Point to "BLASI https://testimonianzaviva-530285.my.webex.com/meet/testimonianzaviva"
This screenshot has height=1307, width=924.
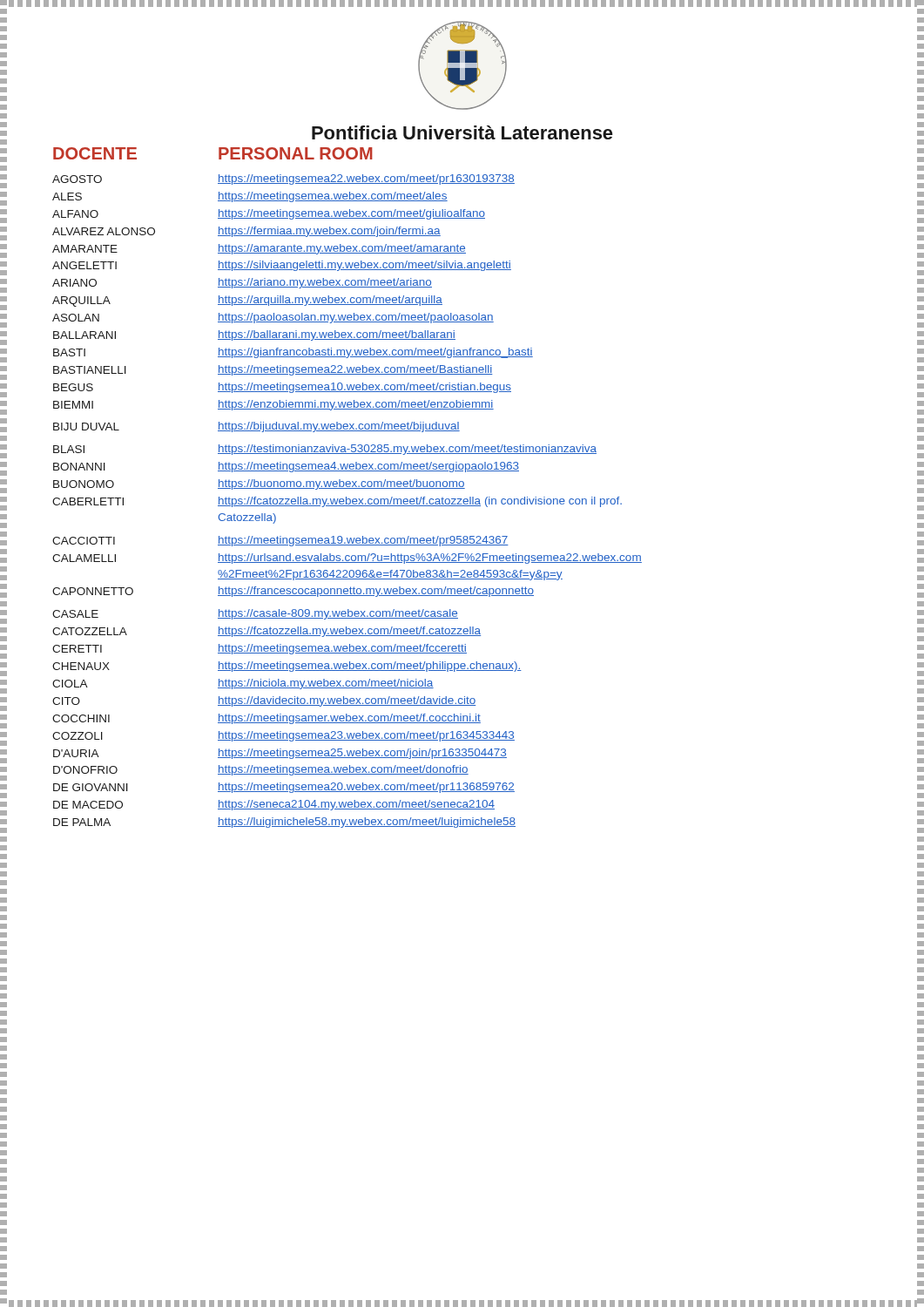coord(324,449)
